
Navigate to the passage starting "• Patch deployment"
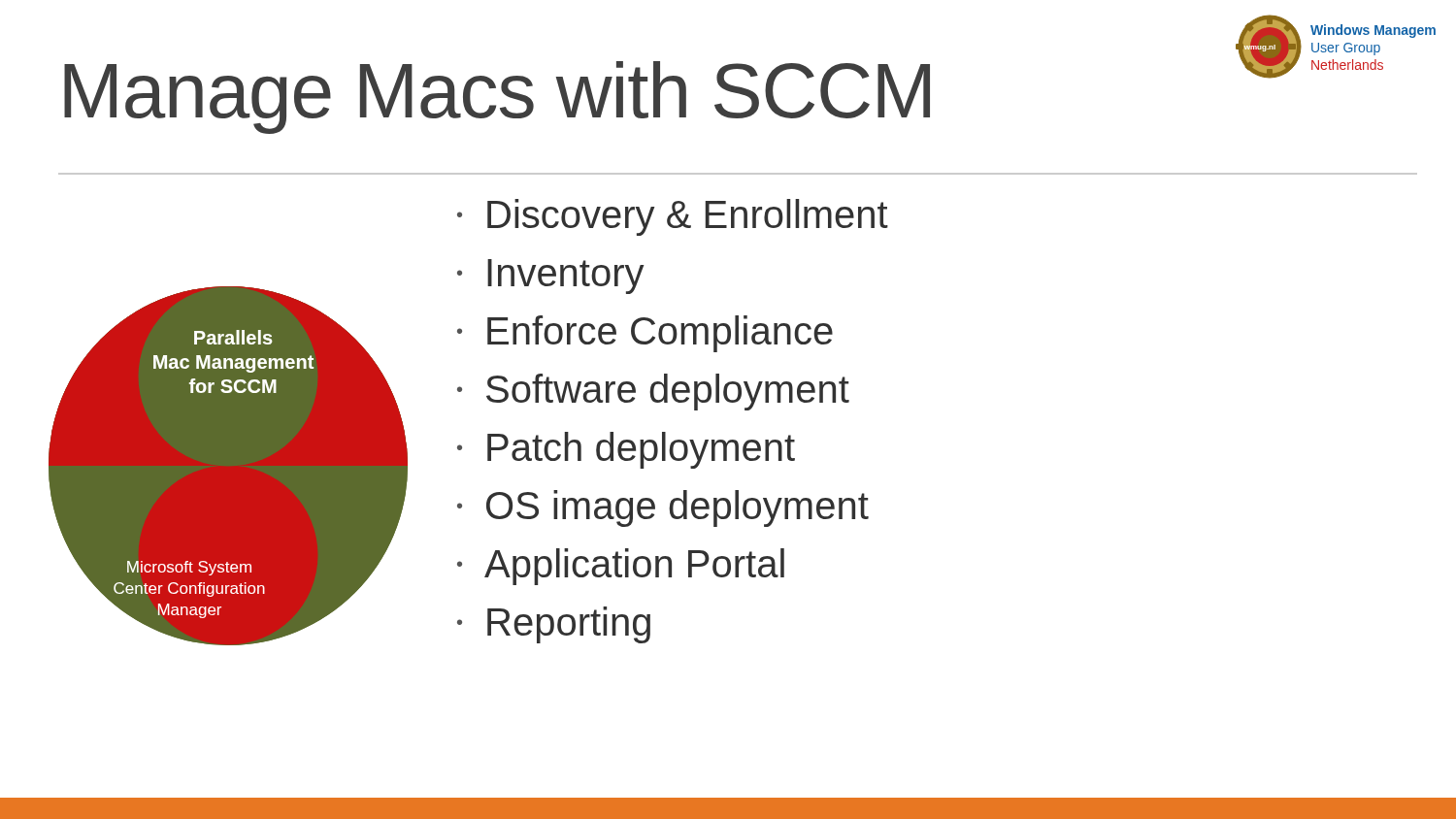pos(626,447)
